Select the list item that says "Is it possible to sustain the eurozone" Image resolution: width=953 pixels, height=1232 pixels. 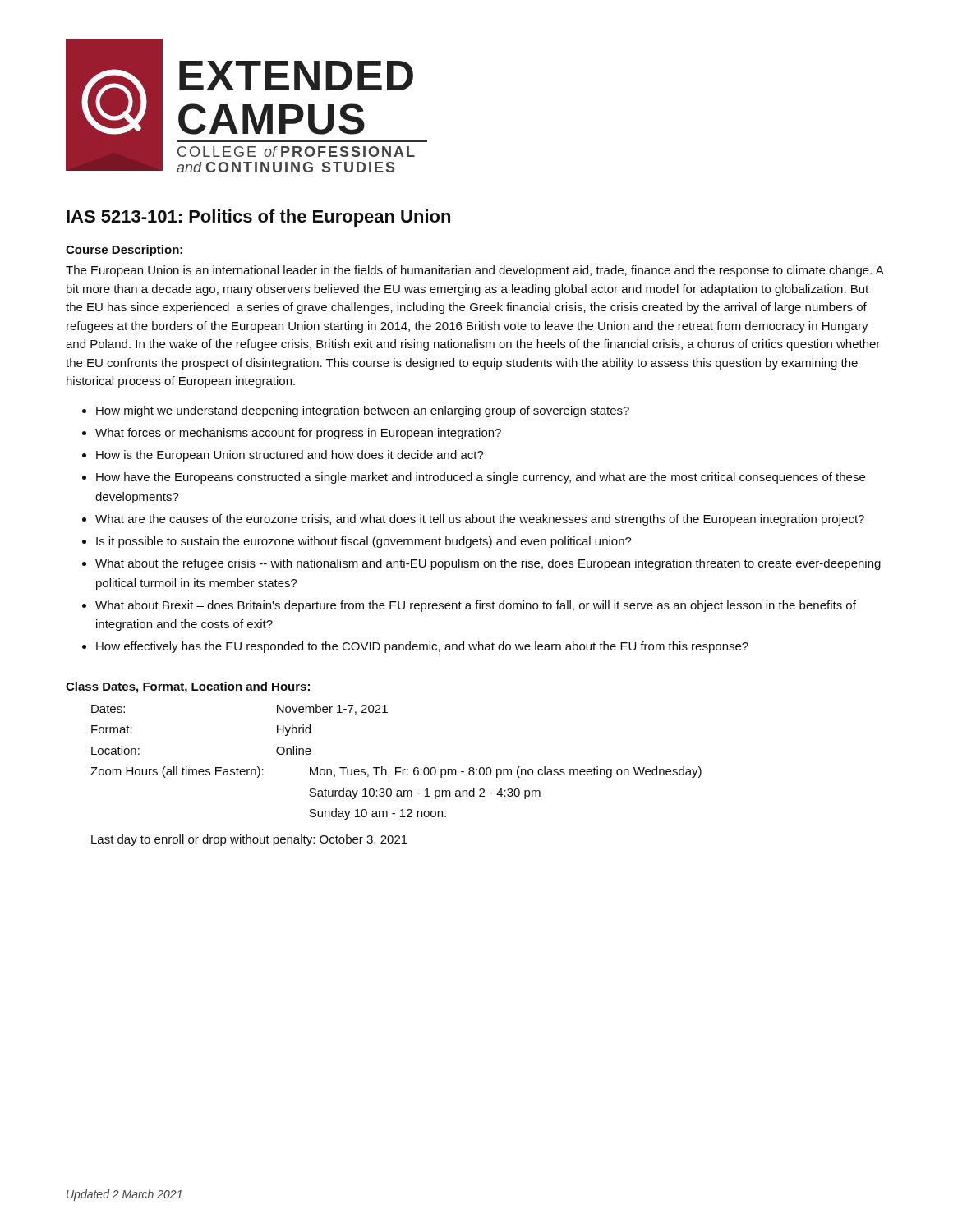tap(491, 541)
